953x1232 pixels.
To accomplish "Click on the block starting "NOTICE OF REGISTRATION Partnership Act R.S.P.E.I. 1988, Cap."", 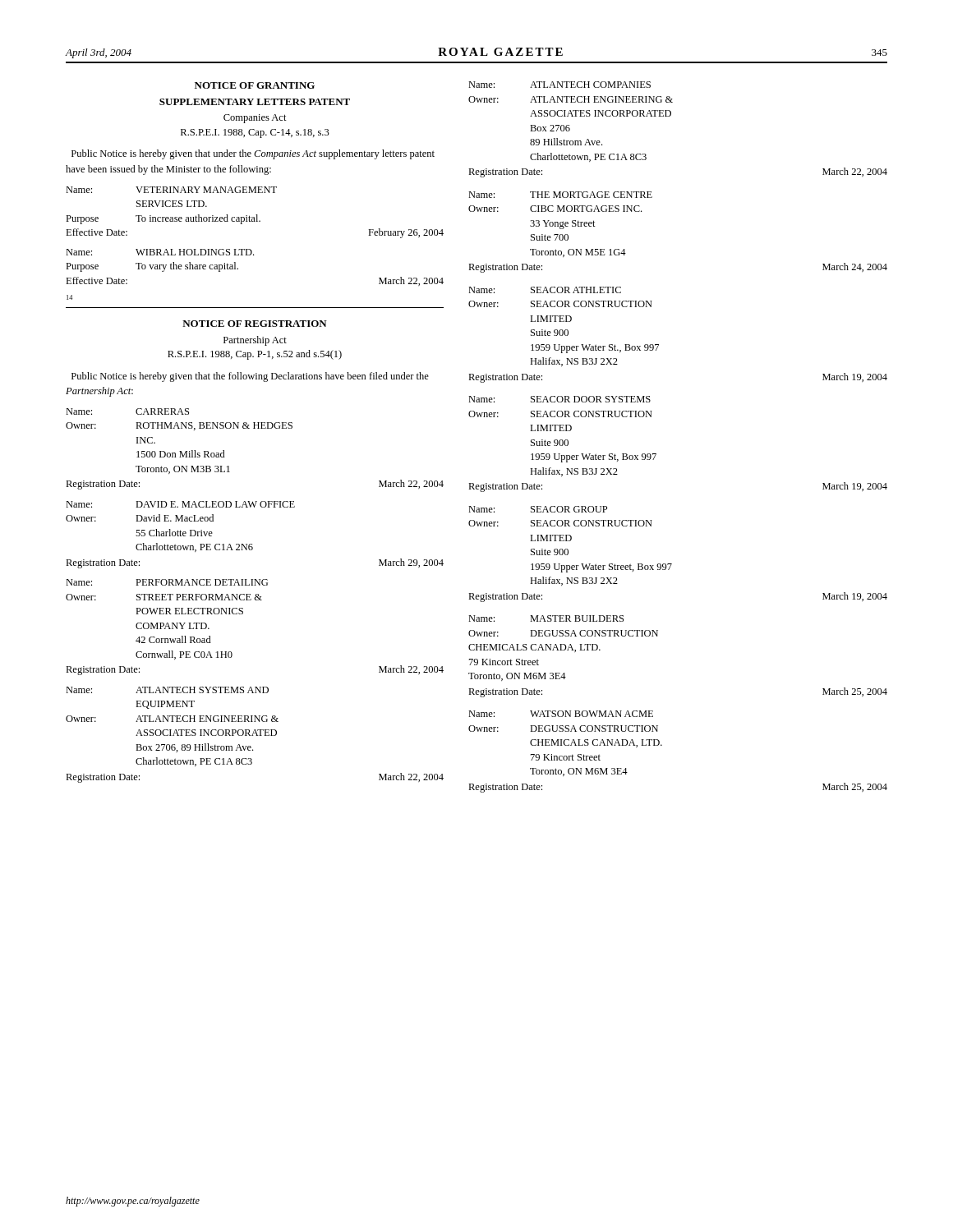I will click(255, 339).
